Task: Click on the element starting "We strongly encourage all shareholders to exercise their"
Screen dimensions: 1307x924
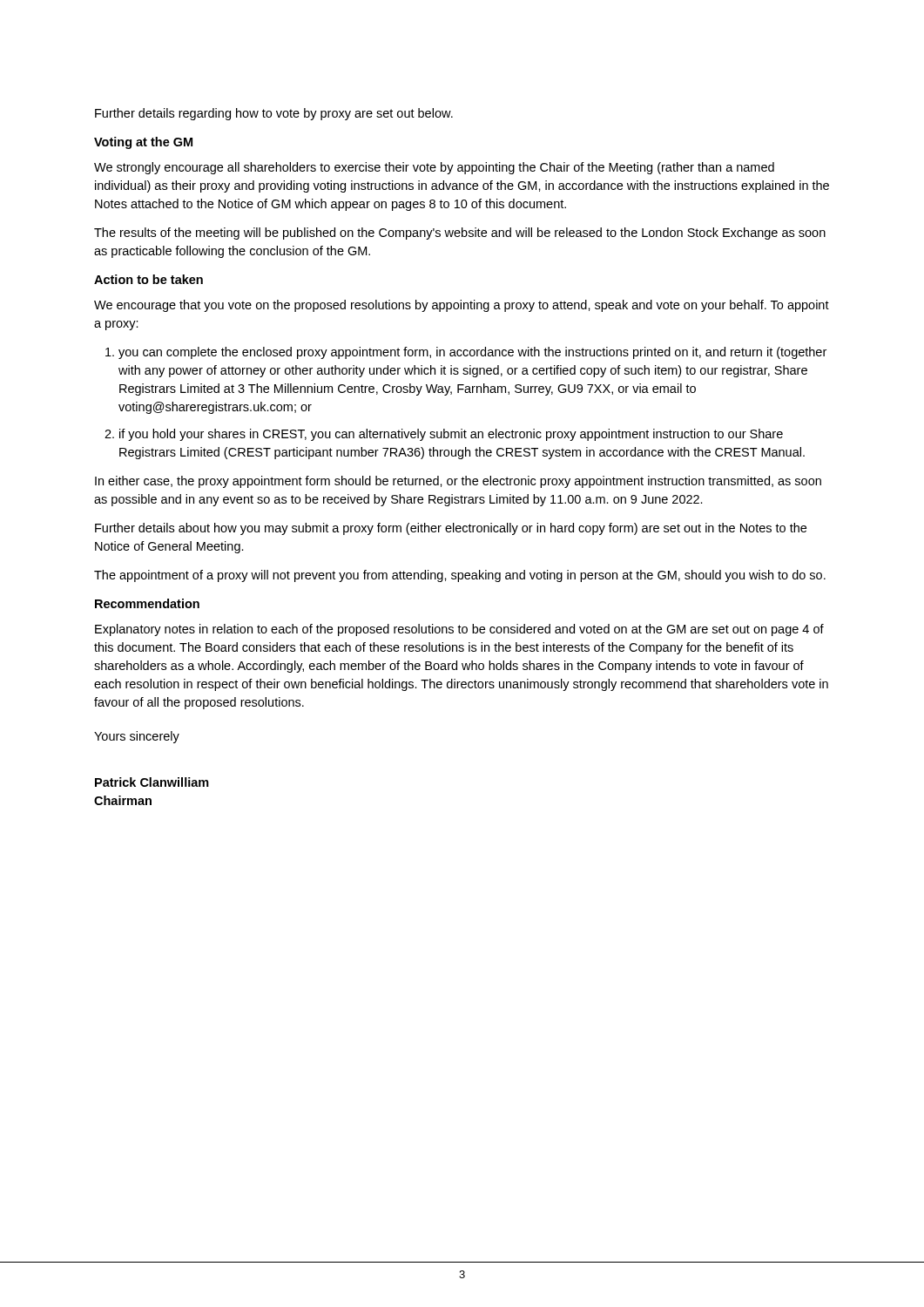Action: click(462, 186)
